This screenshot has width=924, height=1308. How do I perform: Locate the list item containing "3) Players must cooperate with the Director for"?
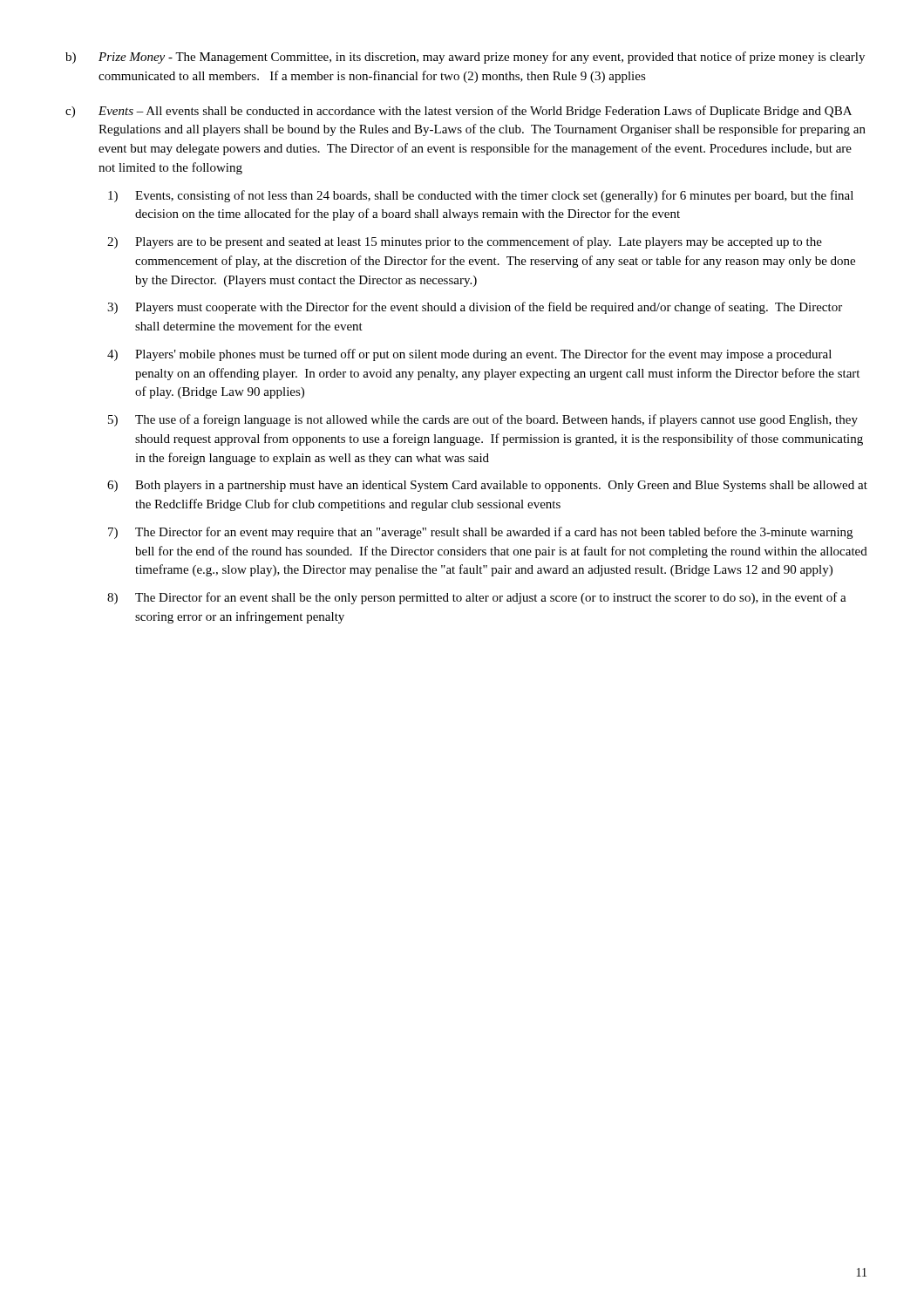[487, 317]
